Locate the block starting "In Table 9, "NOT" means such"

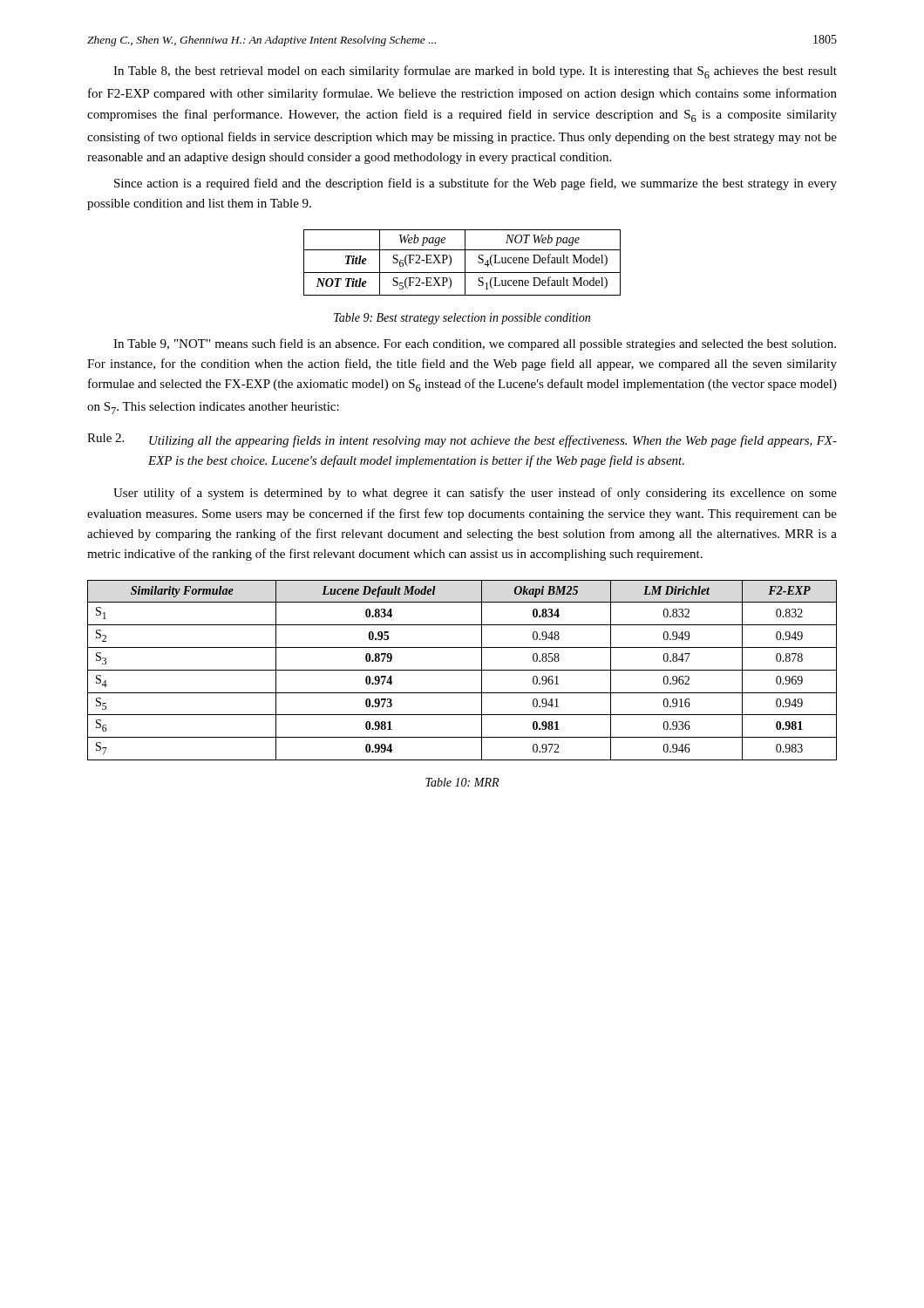click(x=462, y=377)
